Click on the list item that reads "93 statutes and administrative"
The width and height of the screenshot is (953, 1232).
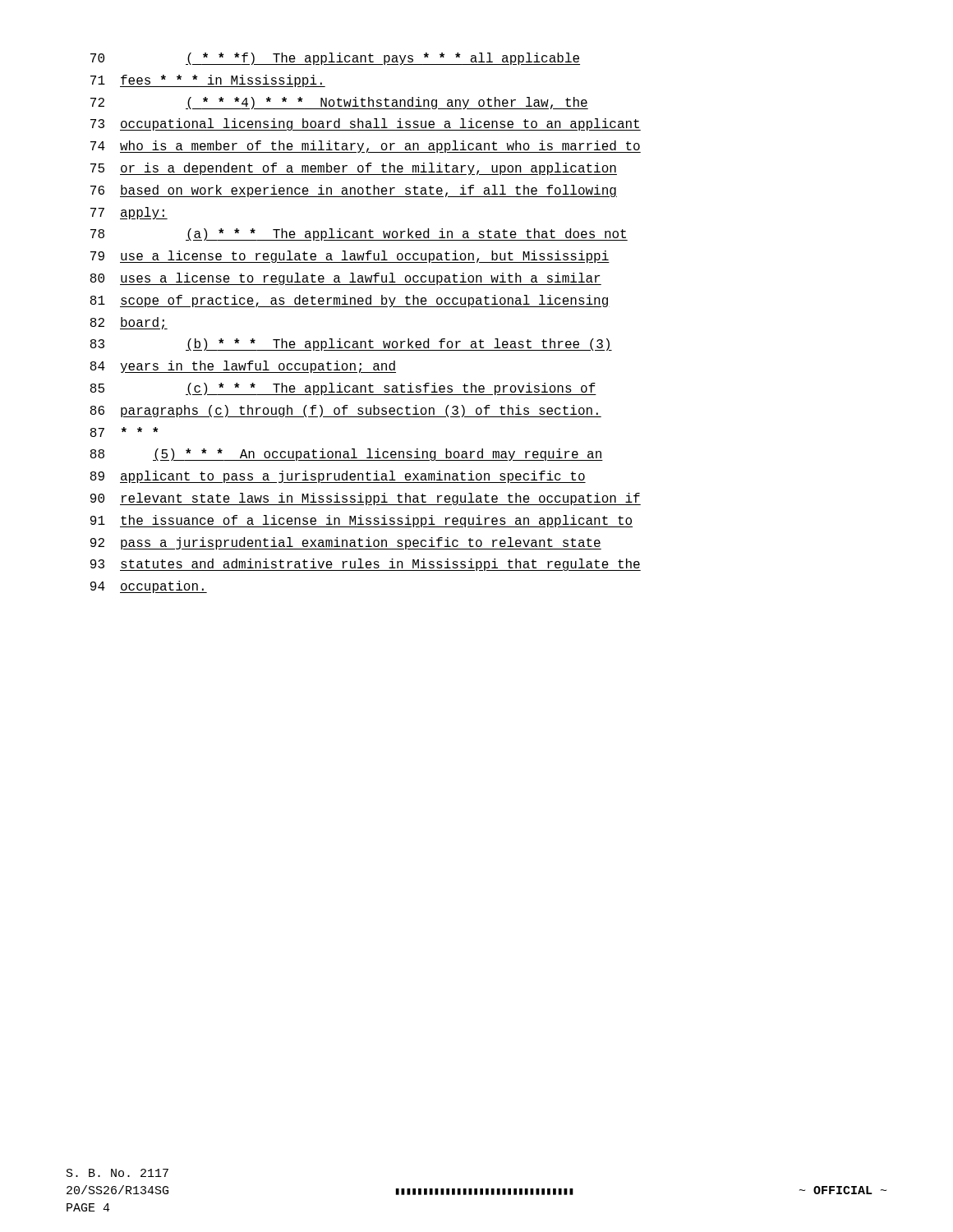(476, 566)
